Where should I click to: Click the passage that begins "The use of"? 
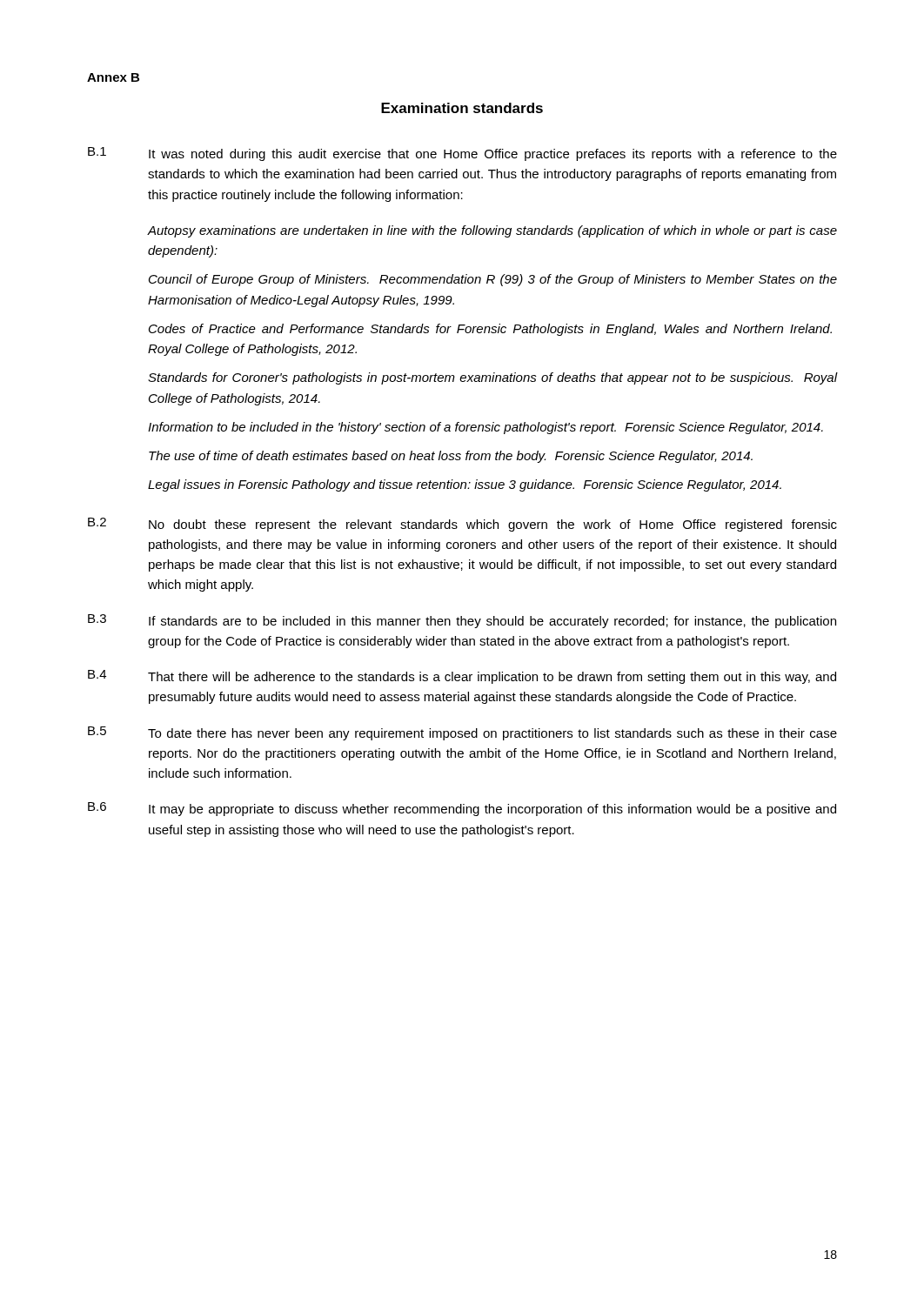click(x=451, y=455)
